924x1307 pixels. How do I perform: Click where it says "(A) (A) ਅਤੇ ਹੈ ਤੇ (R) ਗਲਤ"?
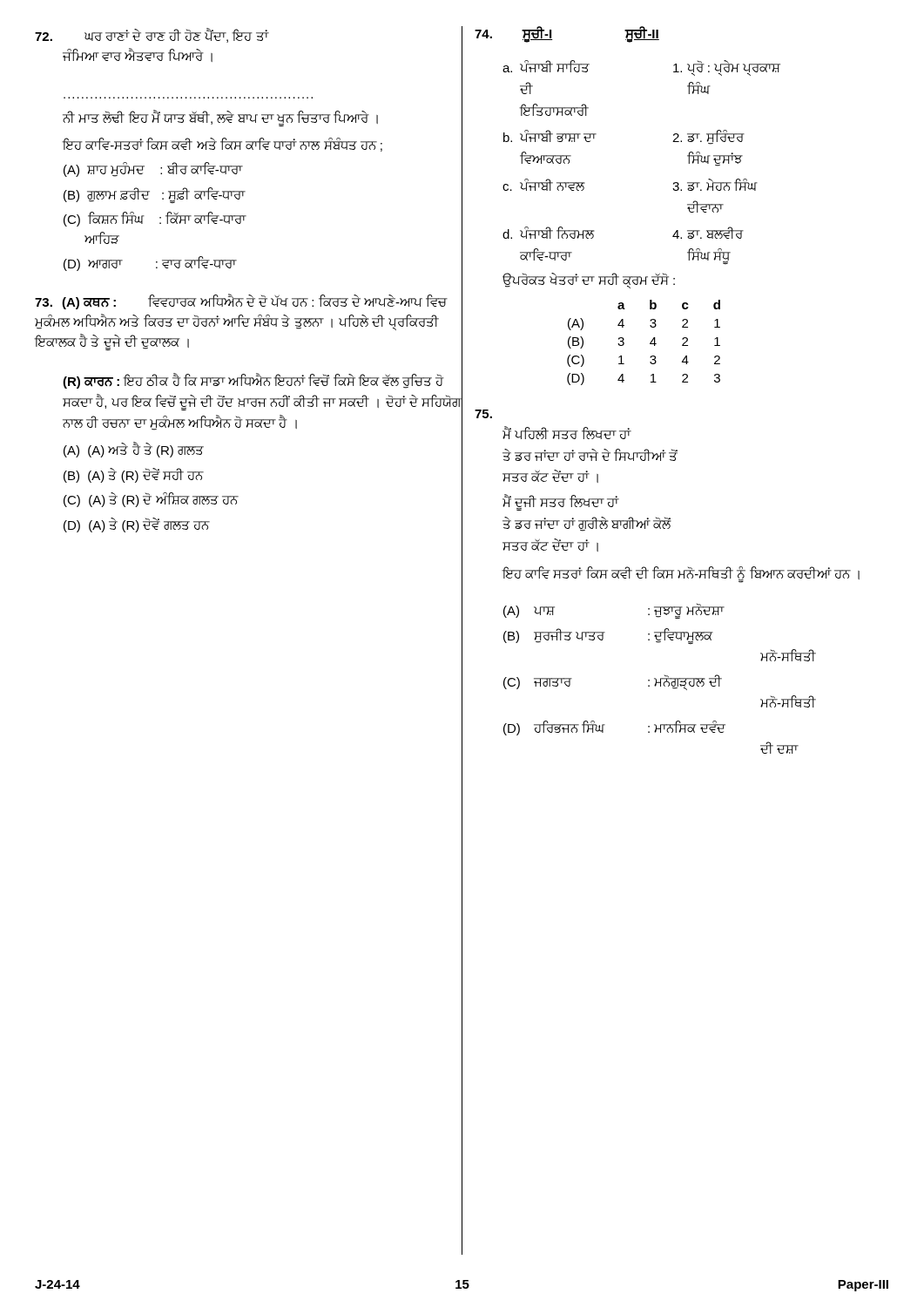tap(133, 450)
